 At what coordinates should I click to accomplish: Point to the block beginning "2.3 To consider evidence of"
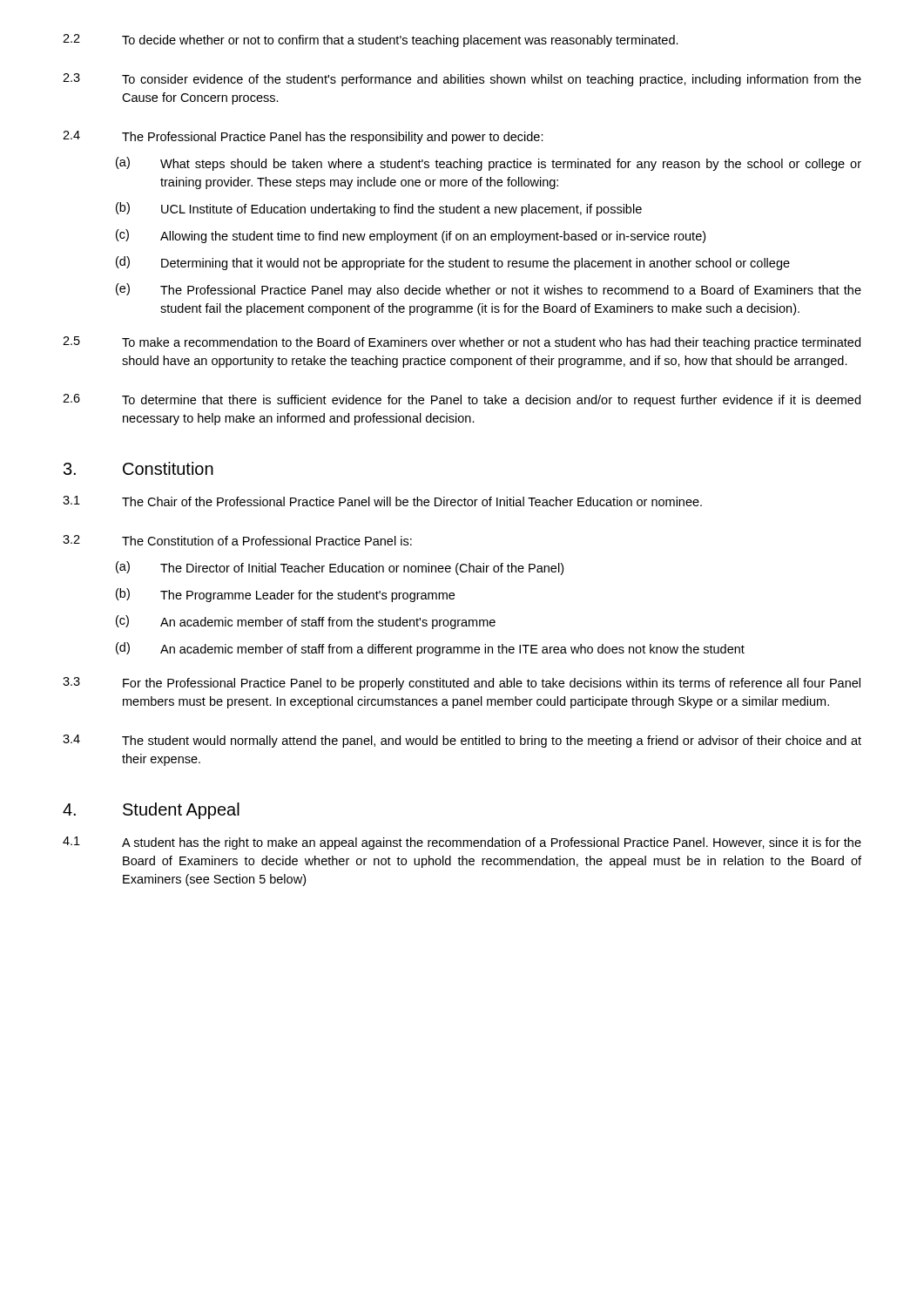[462, 89]
